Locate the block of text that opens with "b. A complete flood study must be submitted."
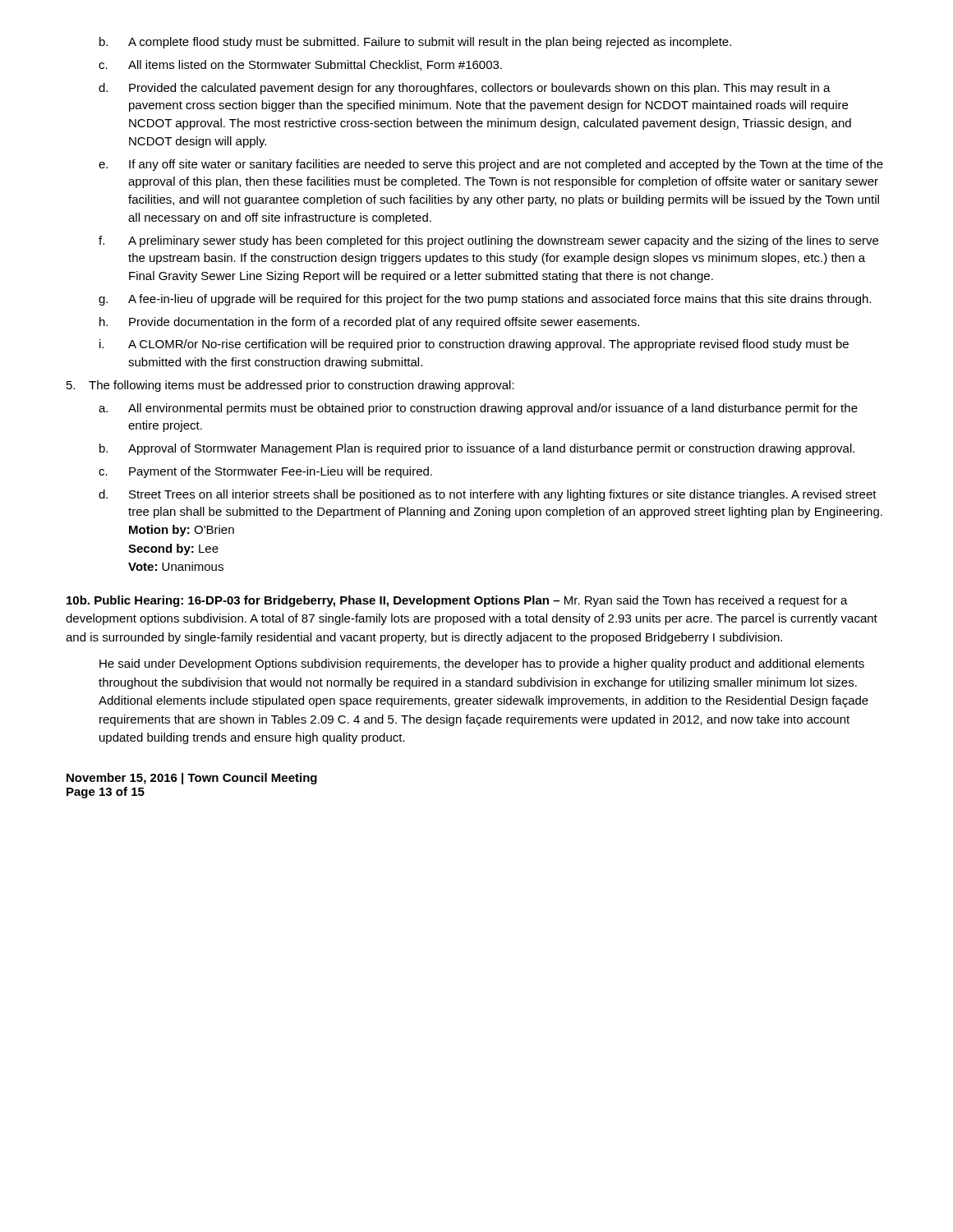The height and width of the screenshot is (1232, 953). pos(493,42)
